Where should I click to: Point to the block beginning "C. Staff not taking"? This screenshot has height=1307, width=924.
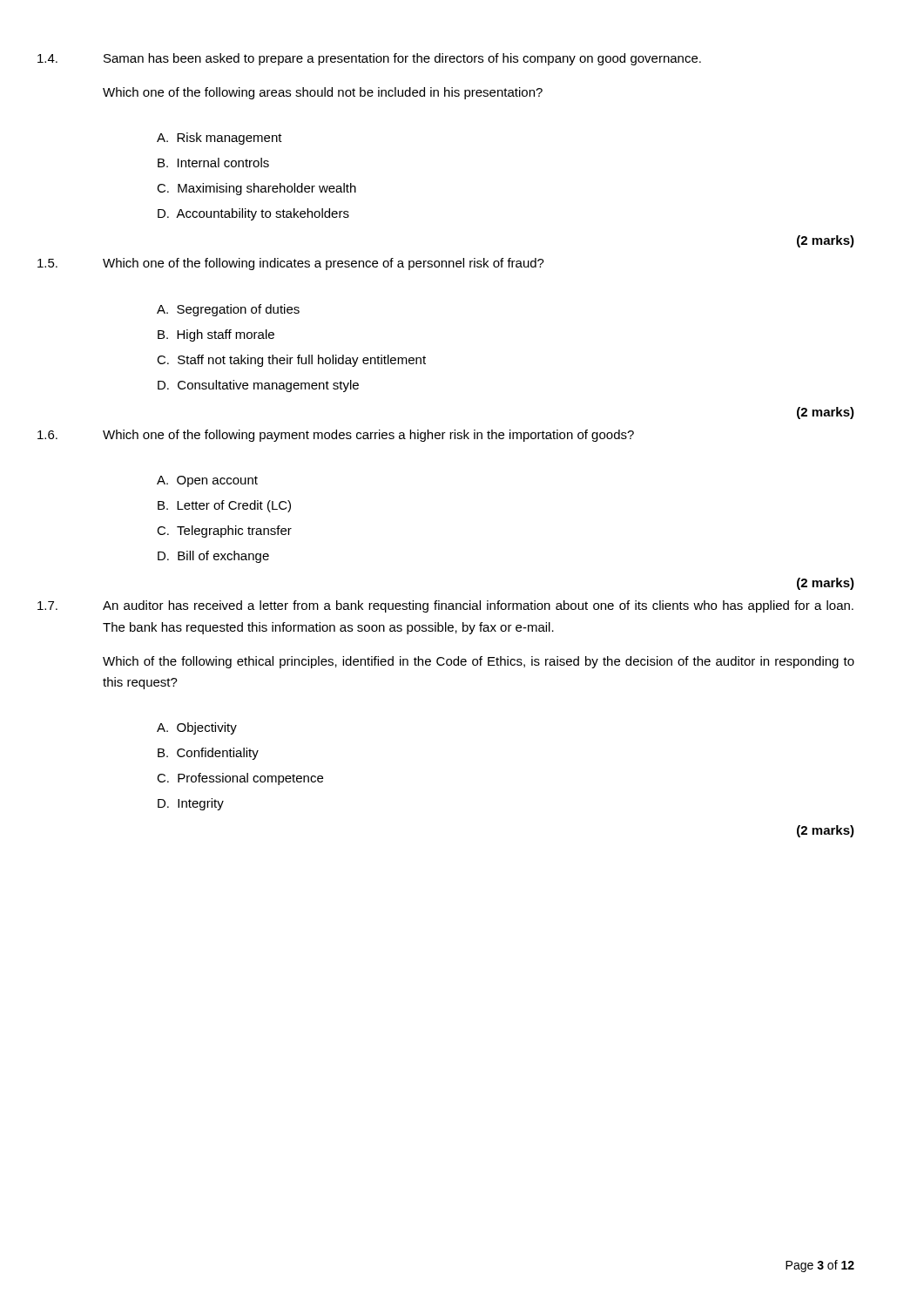point(291,359)
